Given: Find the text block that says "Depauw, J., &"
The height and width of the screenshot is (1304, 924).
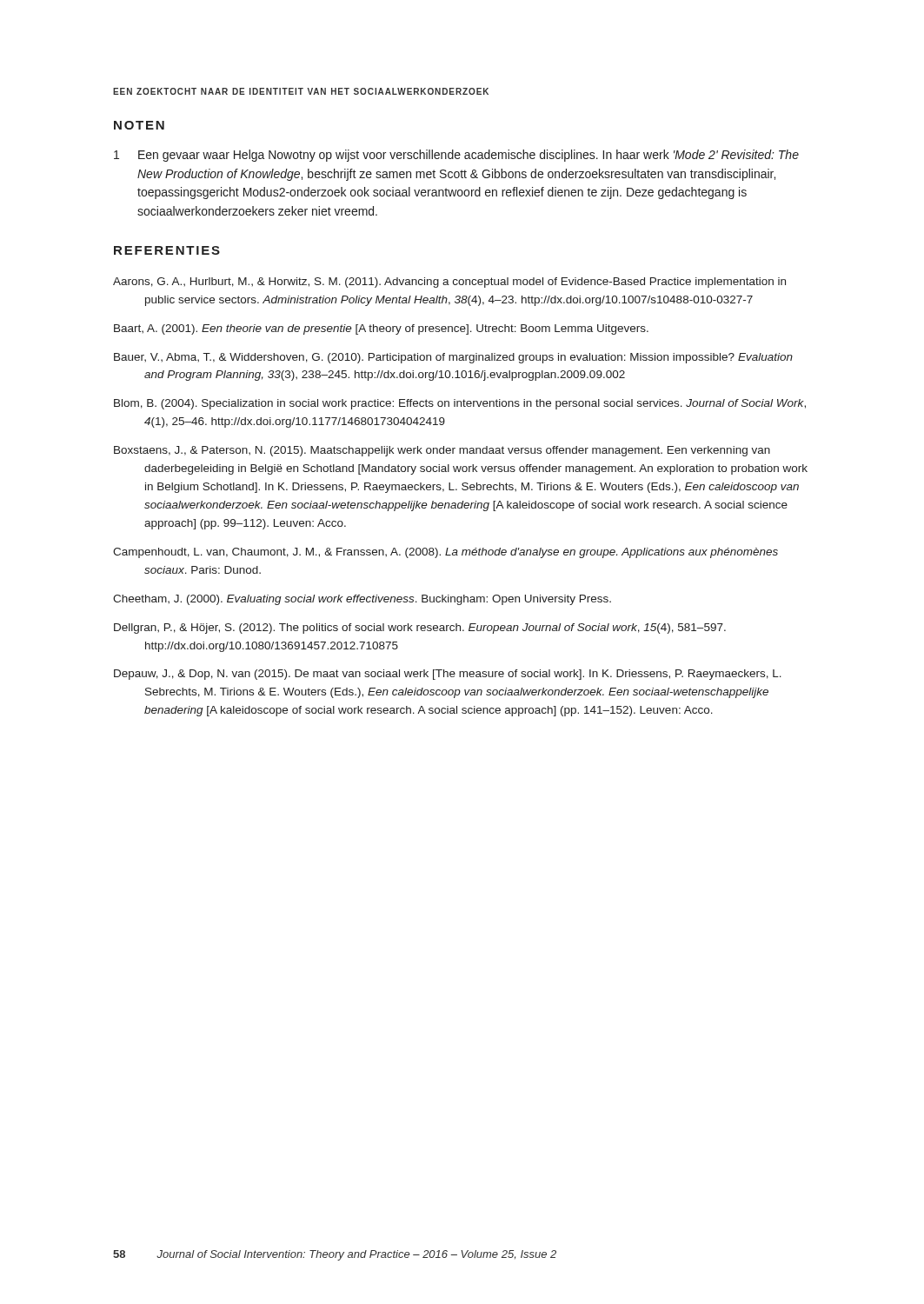Looking at the screenshot, I should tap(447, 692).
